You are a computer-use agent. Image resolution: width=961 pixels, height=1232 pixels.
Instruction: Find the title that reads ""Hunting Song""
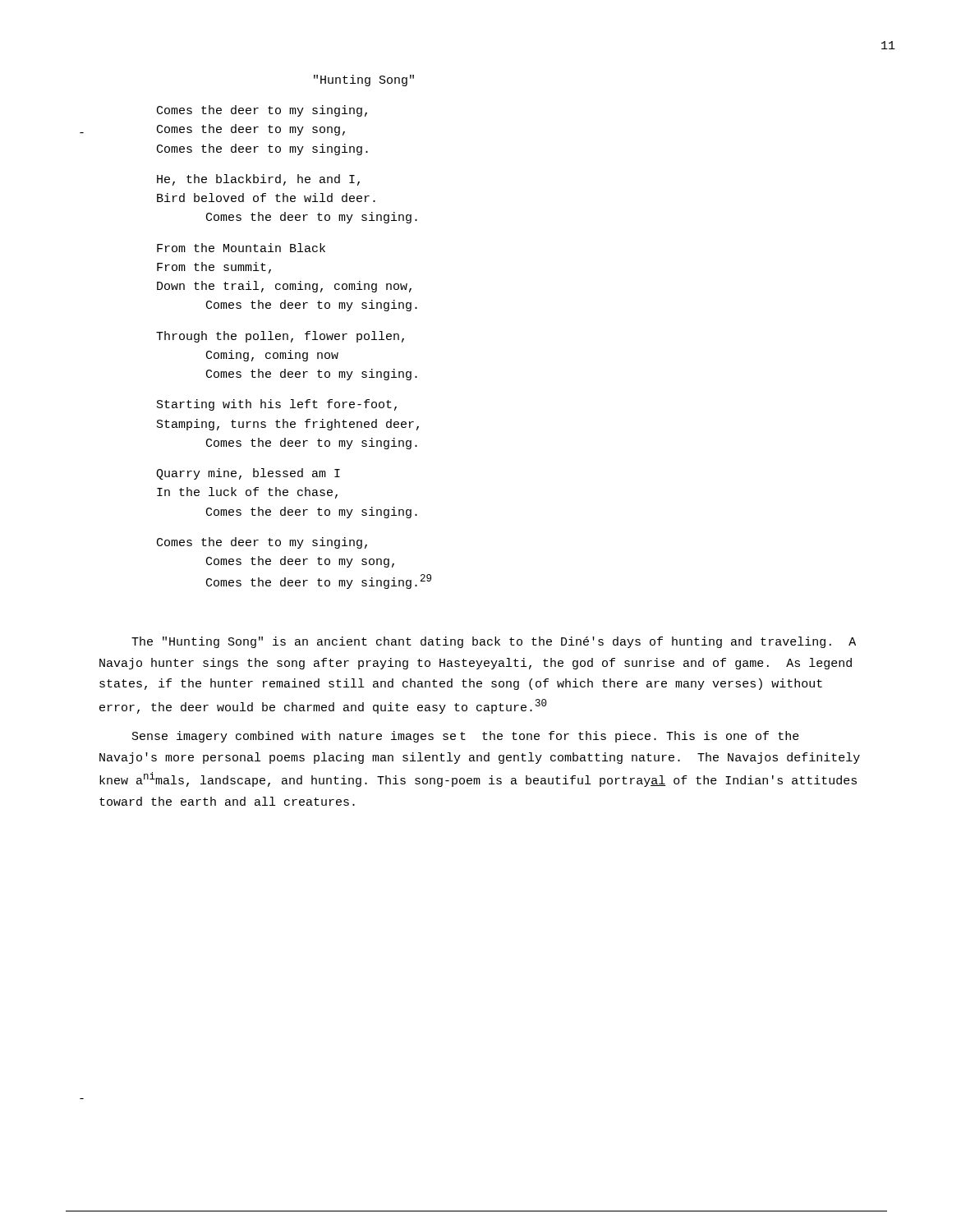point(364,81)
